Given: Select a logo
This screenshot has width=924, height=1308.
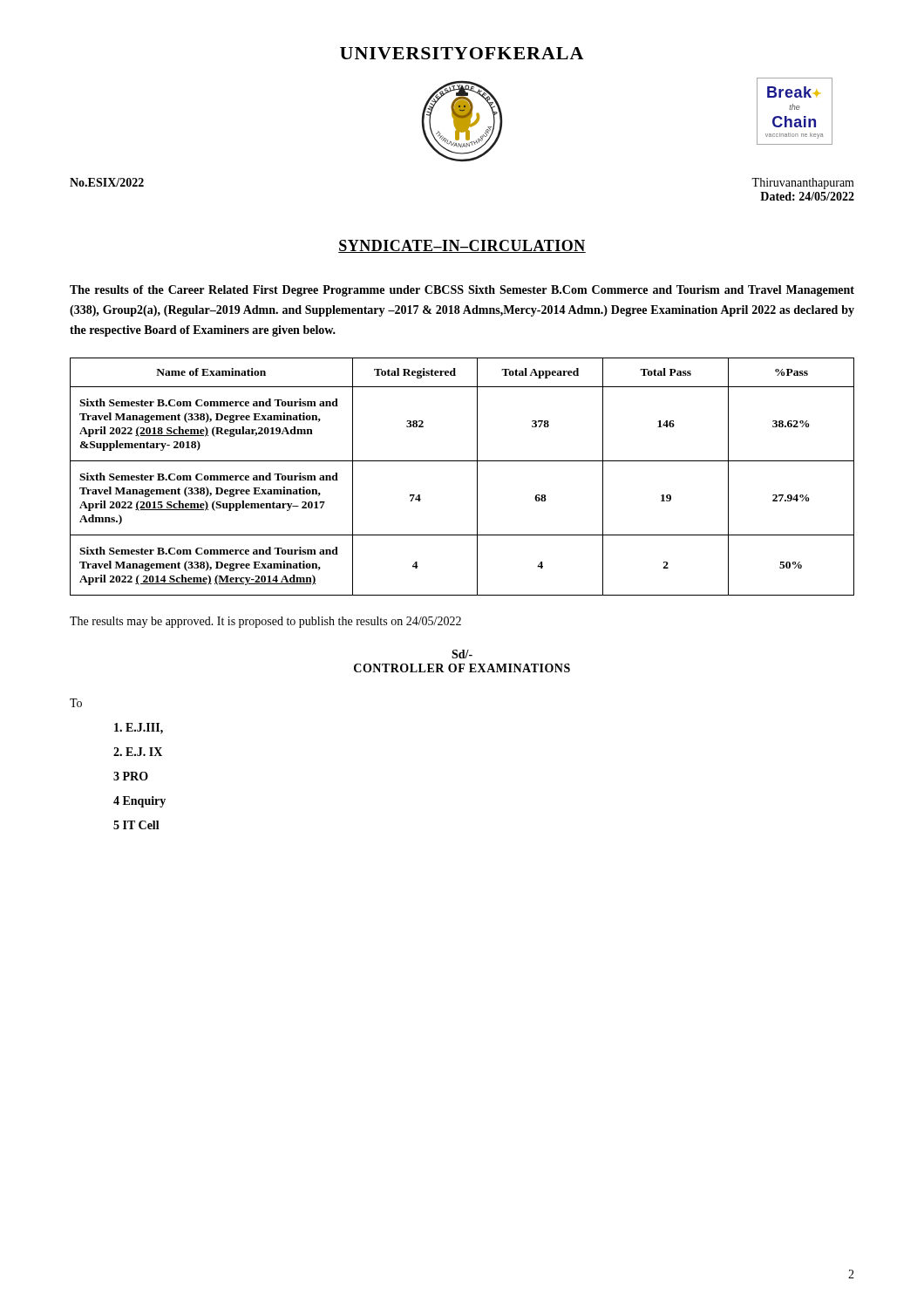Looking at the screenshot, I should [462, 121].
